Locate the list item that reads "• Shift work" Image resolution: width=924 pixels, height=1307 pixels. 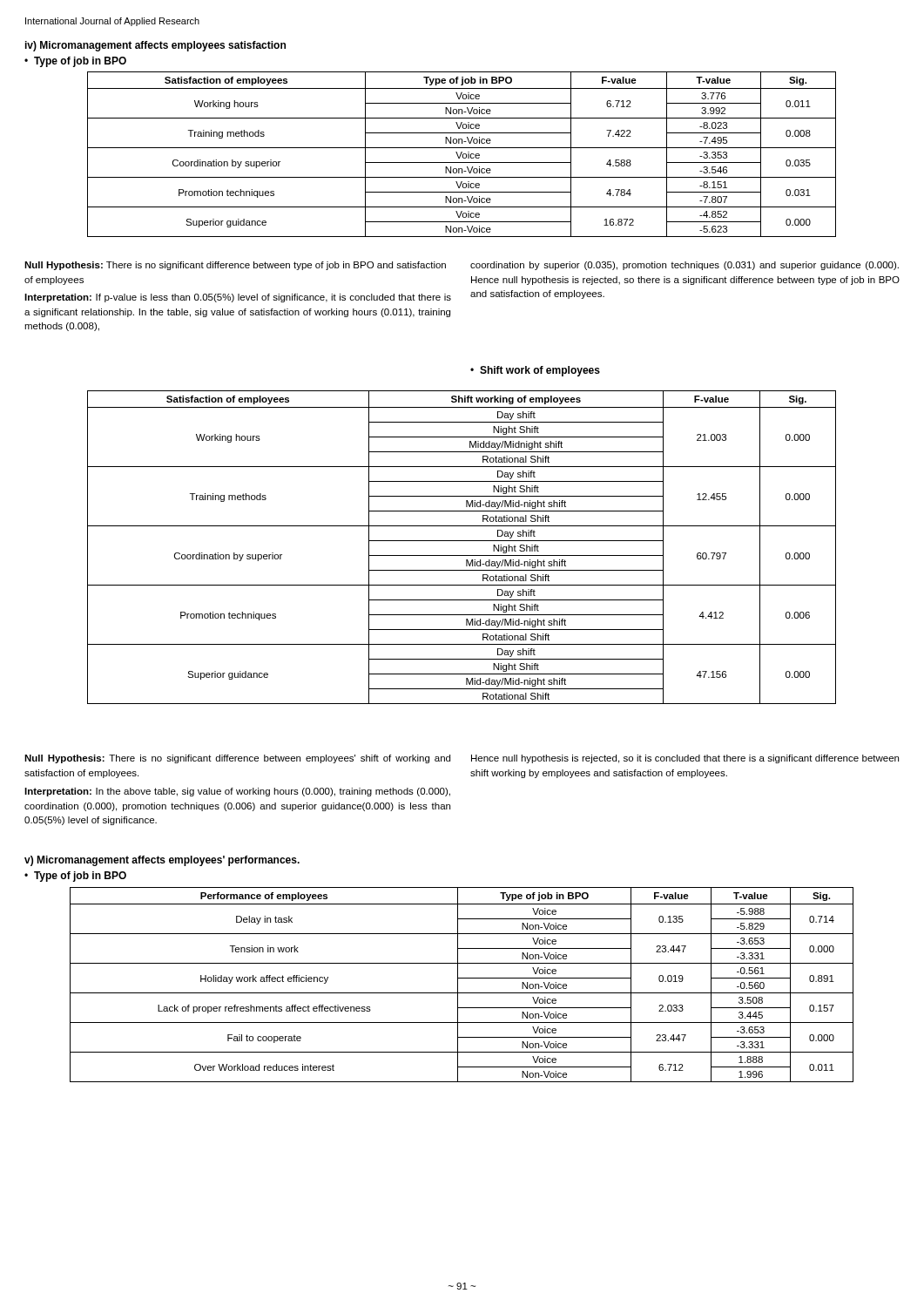point(535,370)
